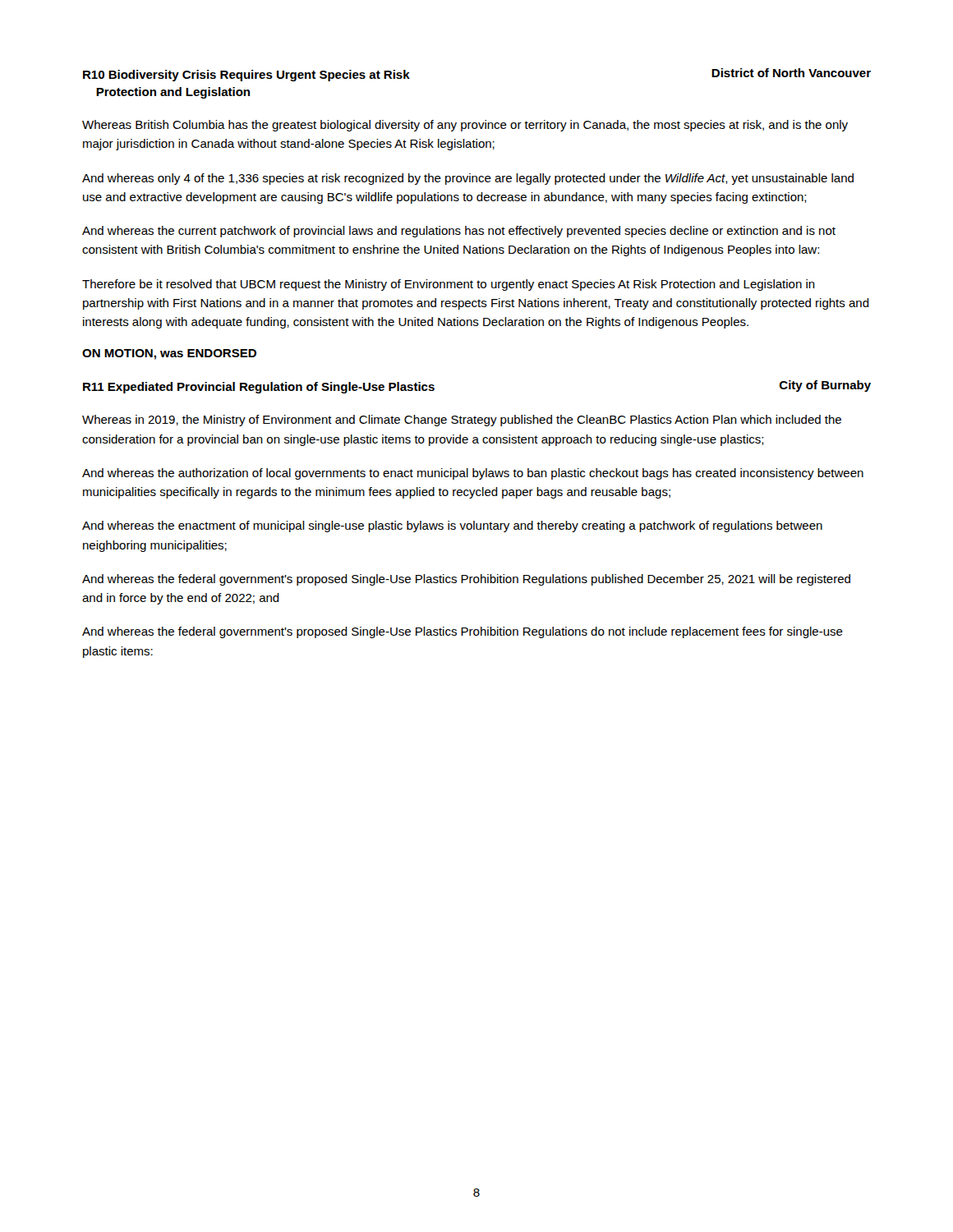Find the text block that reads "ON MOTION, was"
Screen dimensions: 1232x953
[x=169, y=353]
